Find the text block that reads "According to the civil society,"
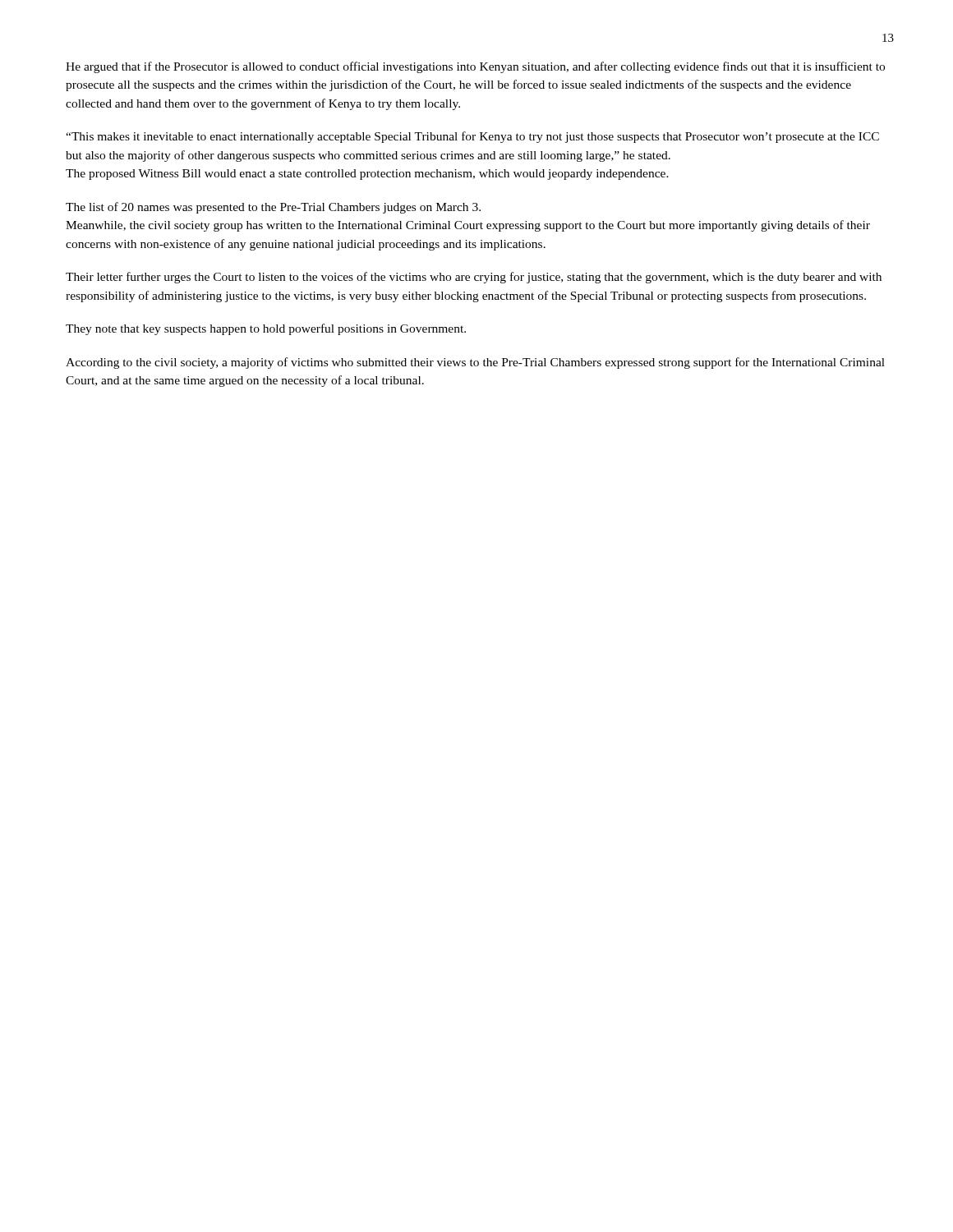953x1232 pixels. click(475, 371)
